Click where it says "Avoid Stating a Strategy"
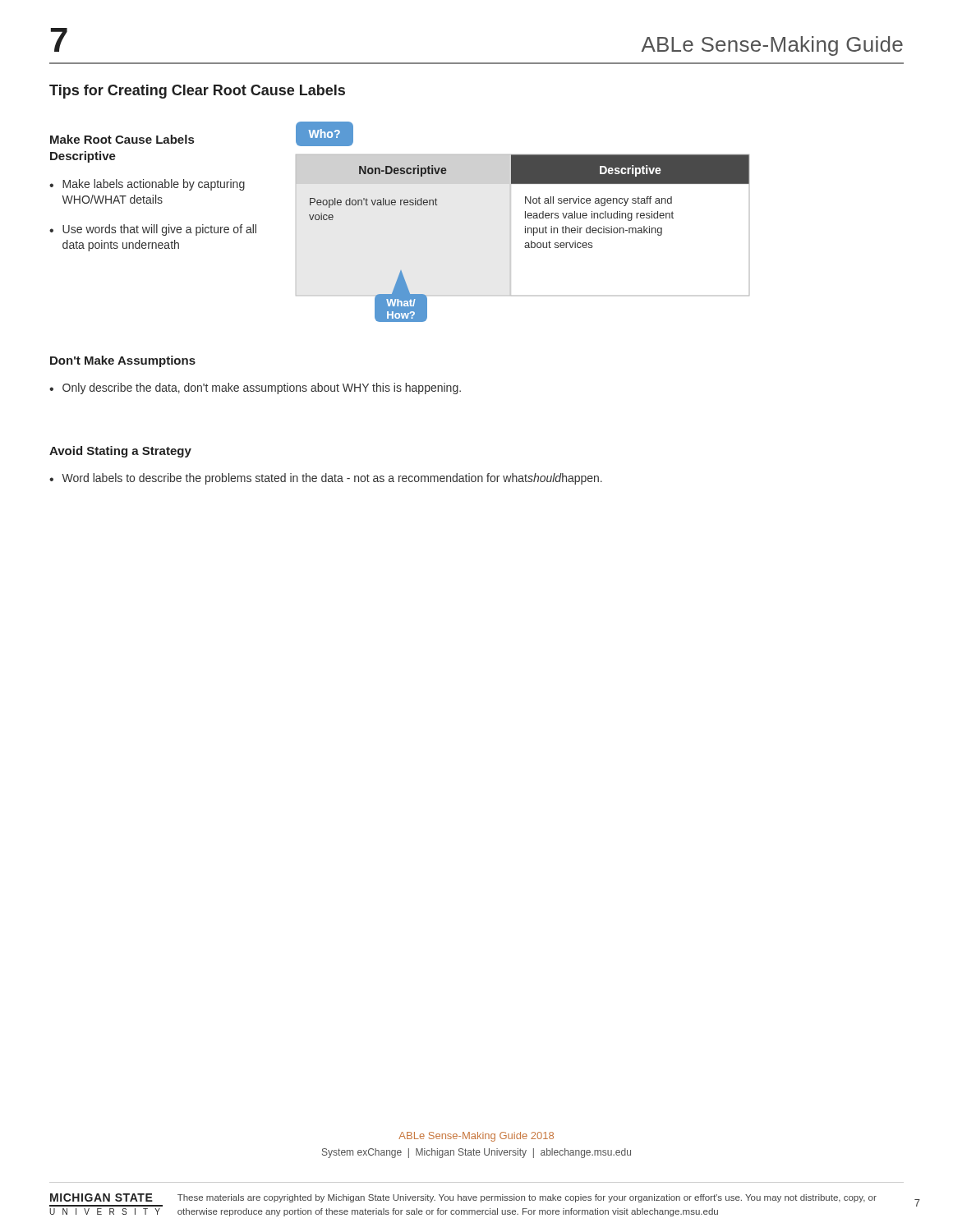 (x=120, y=450)
